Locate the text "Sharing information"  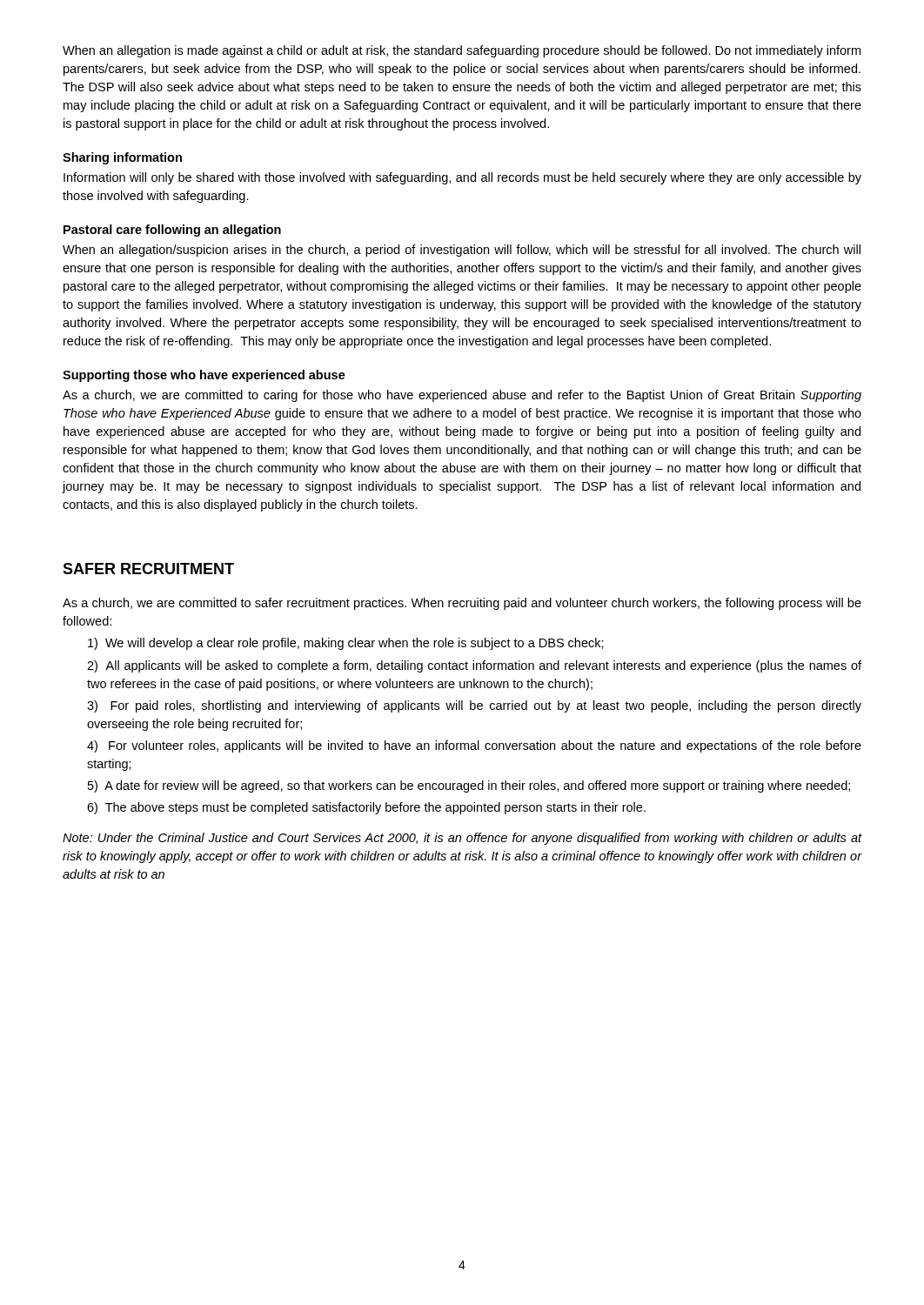coord(123,158)
